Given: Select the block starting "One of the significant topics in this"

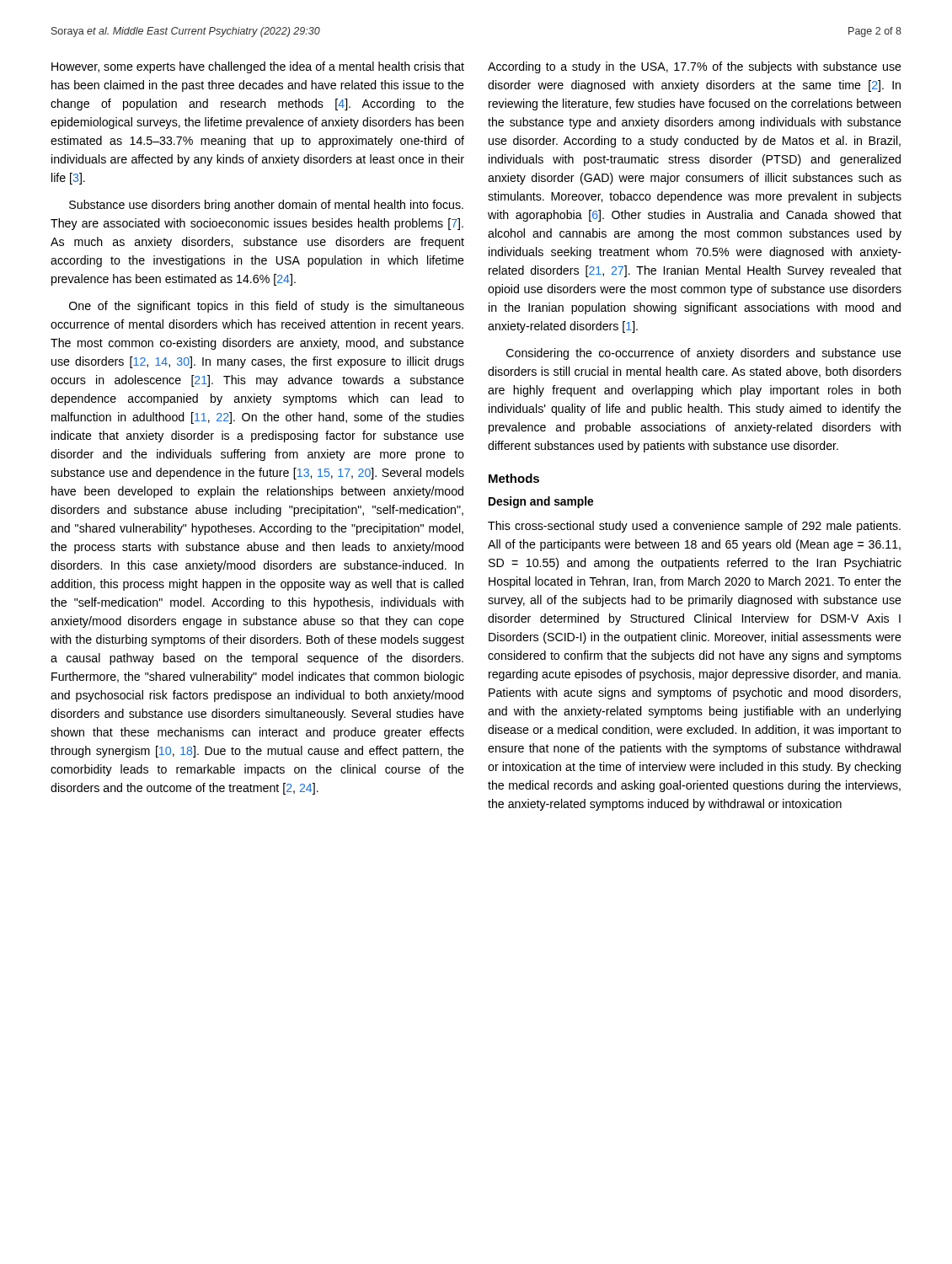Looking at the screenshot, I should (x=257, y=547).
